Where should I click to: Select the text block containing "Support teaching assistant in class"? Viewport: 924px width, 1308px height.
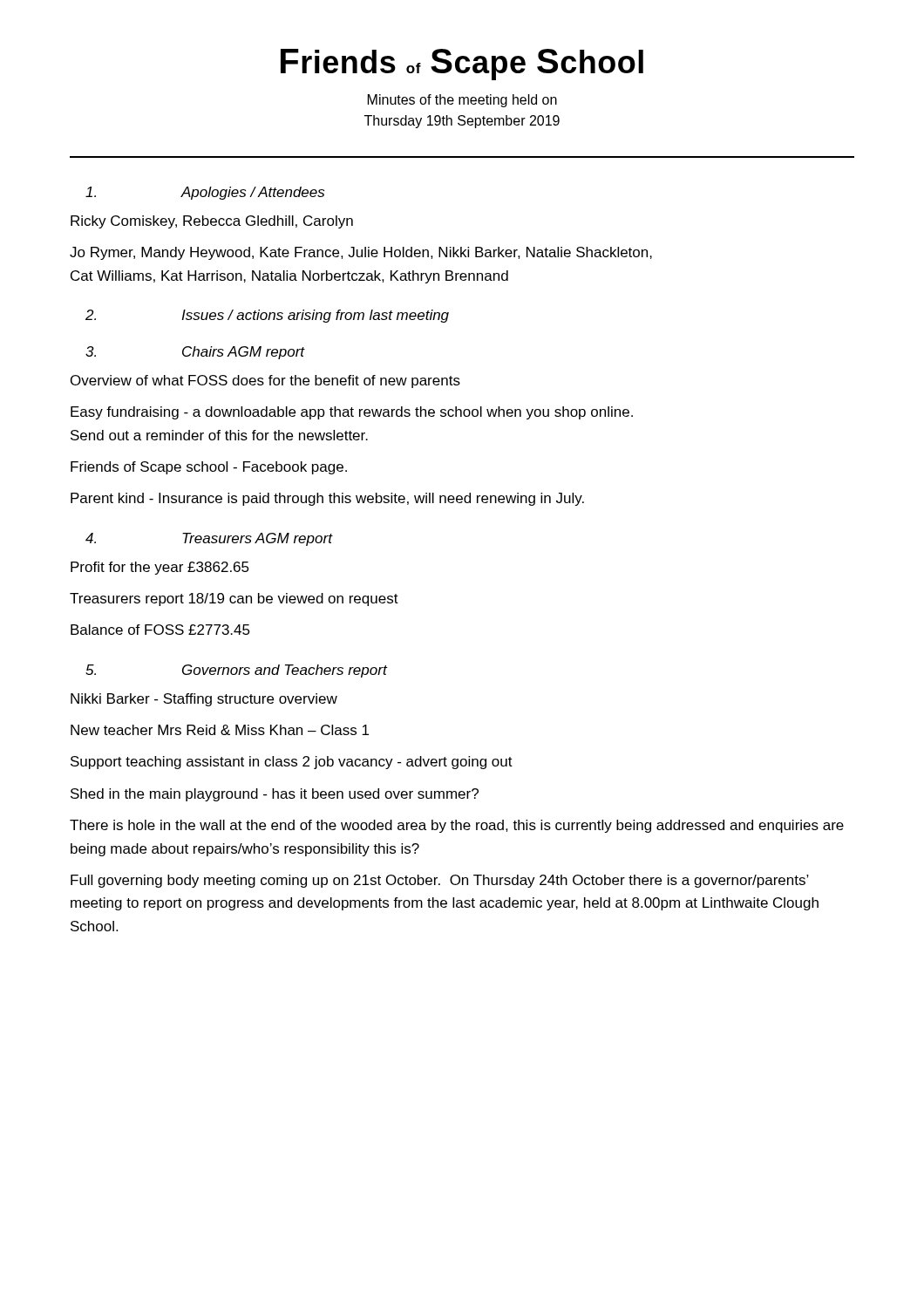pyautogui.click(x=291, y=762)
